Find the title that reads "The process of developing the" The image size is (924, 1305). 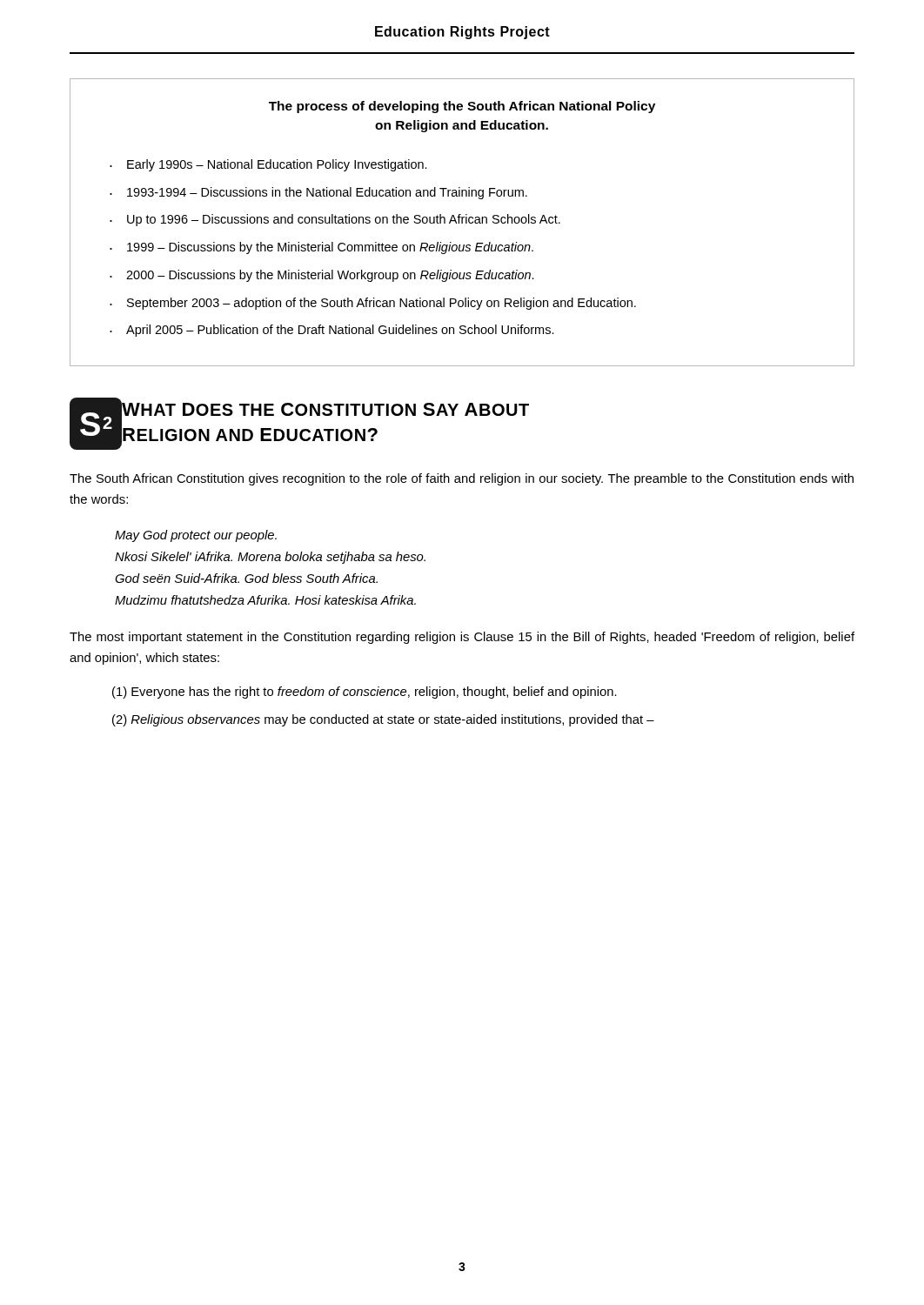click(462, 115)
